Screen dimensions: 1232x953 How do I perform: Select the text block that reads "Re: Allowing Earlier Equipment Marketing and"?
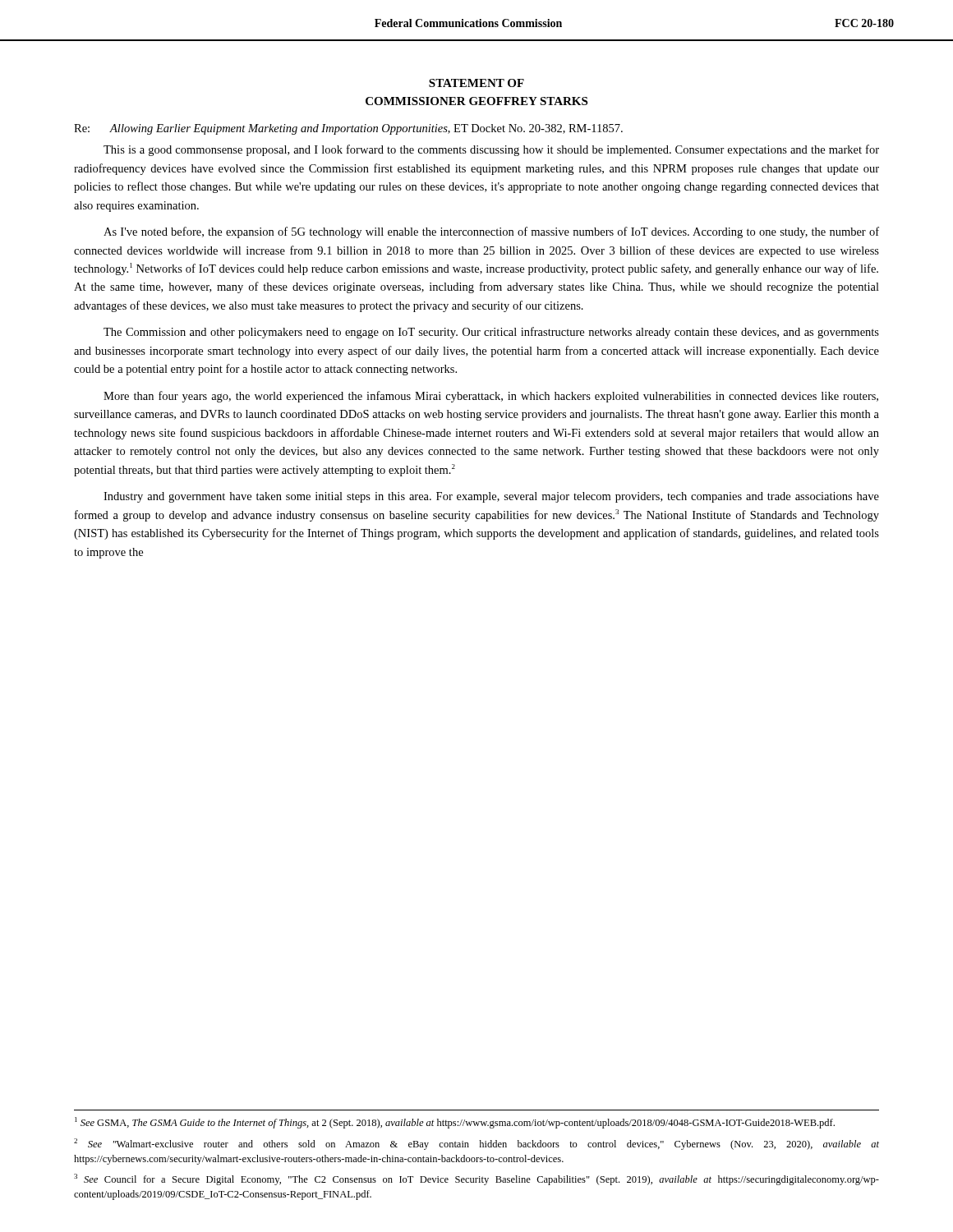coord(349,128)
